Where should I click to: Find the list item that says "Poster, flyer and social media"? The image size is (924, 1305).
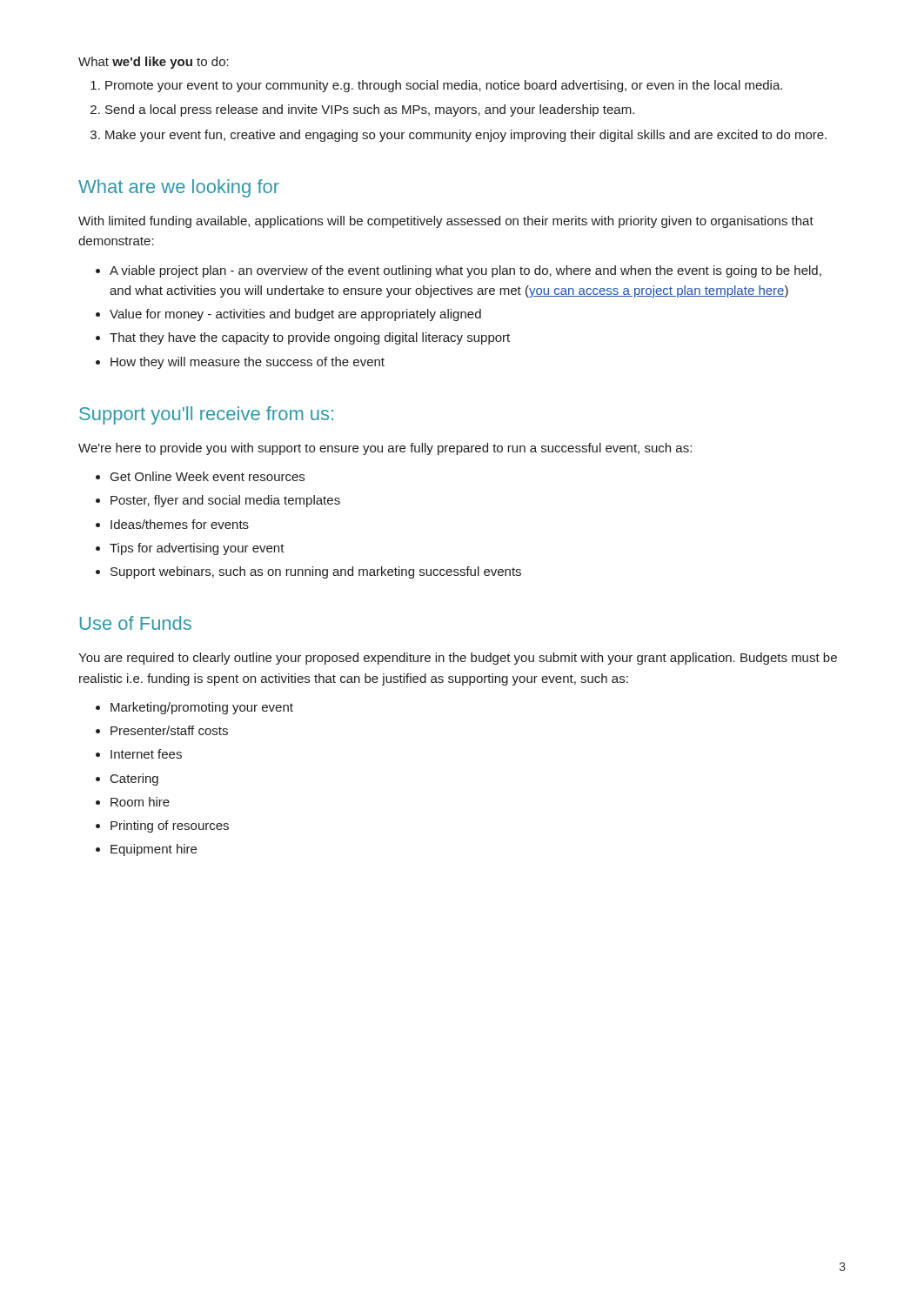pos(225,500)
